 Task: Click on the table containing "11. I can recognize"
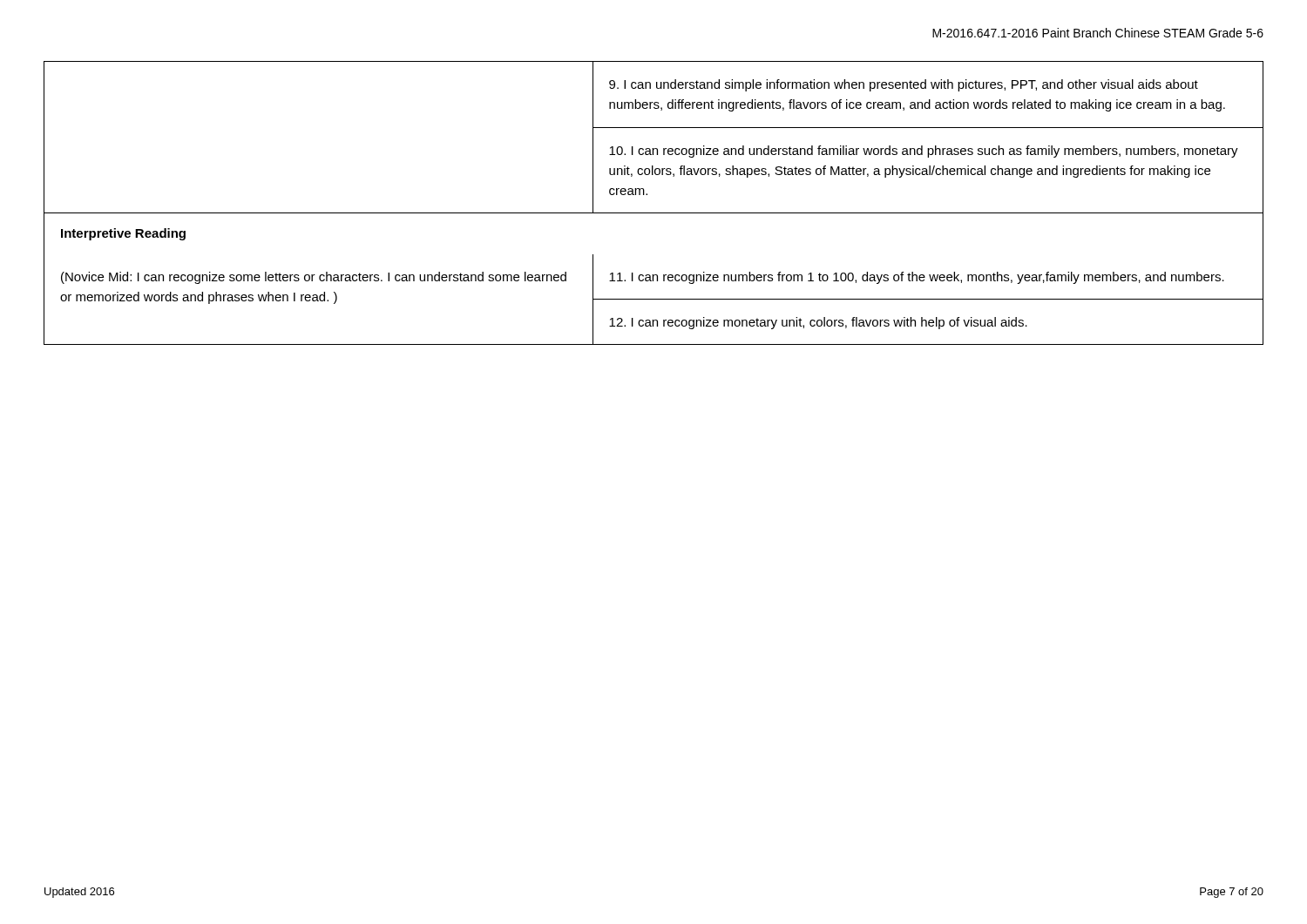pos(654,203)
